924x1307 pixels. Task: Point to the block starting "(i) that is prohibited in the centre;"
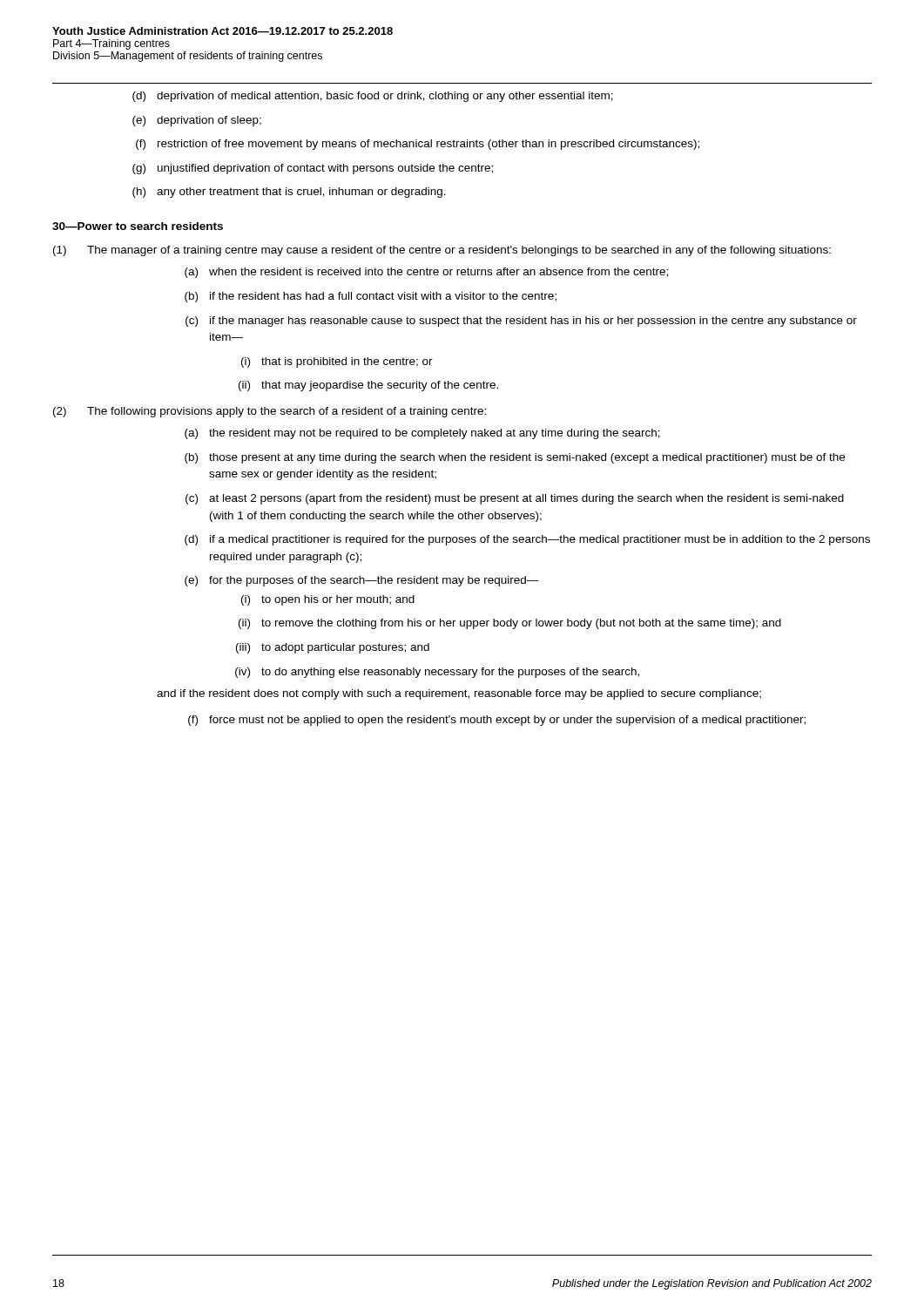click(337, 362)
